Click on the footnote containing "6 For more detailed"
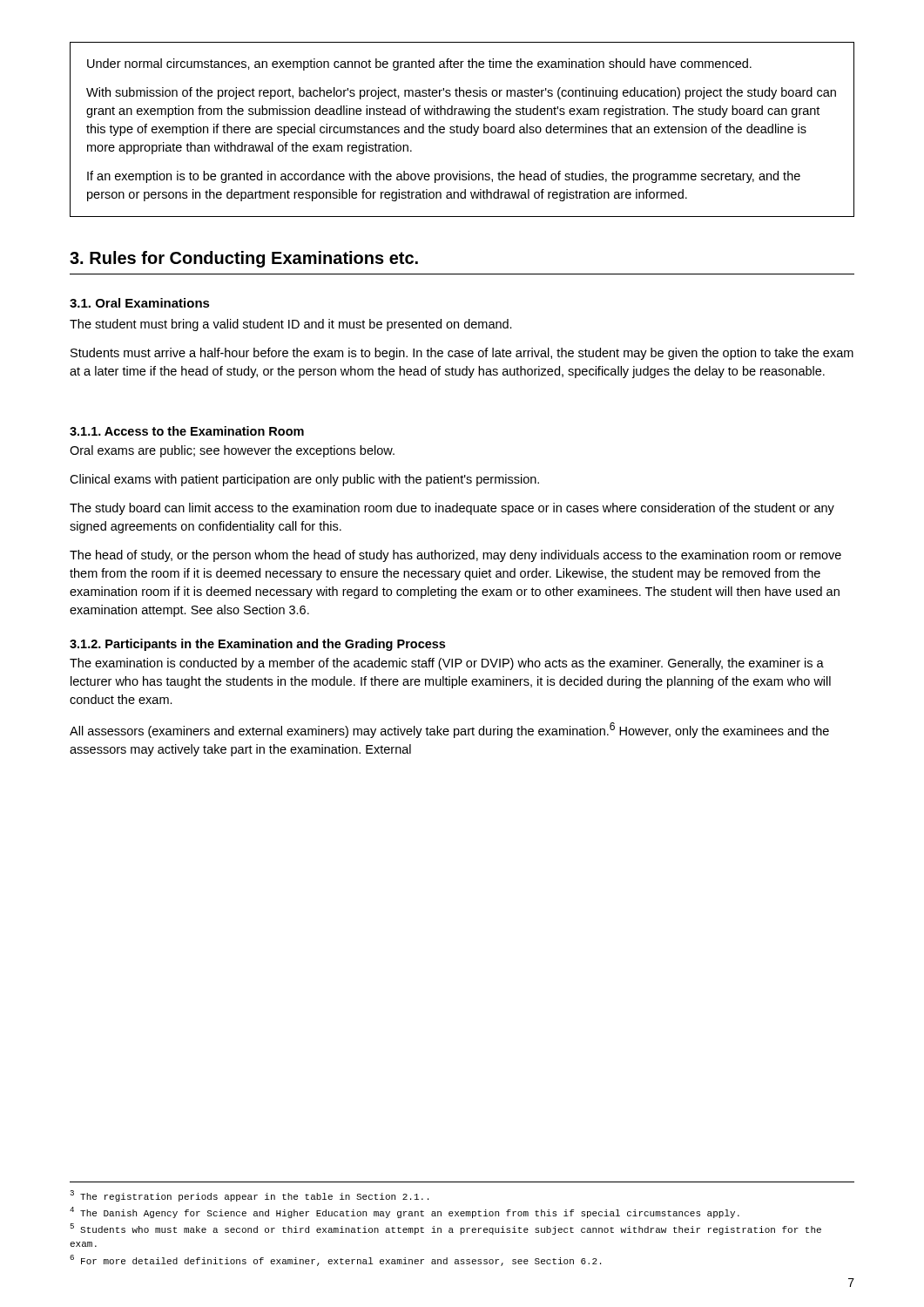This screenshot has height=1307, width=924. tap(337, 1260)
